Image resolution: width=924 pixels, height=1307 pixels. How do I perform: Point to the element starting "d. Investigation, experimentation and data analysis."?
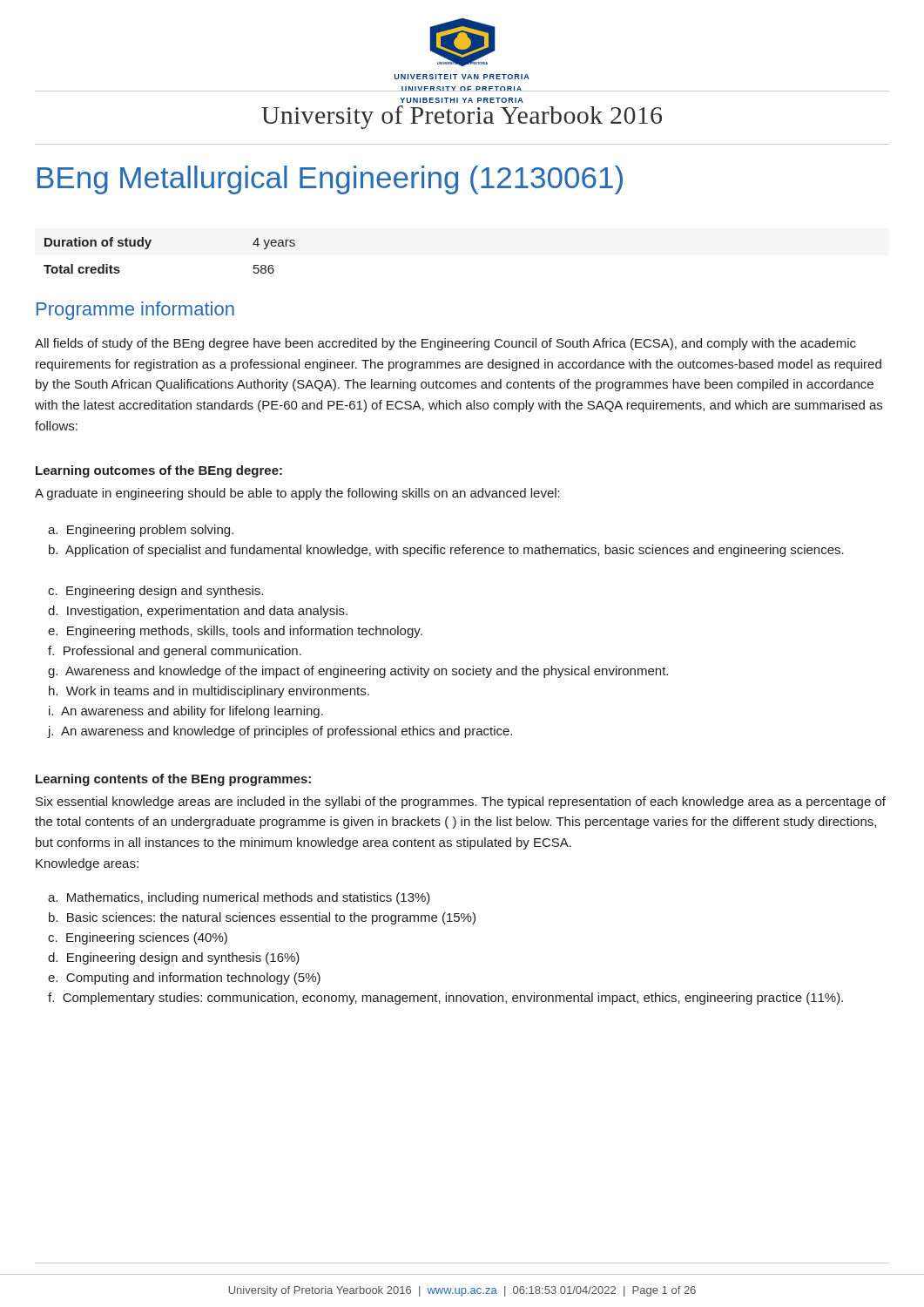[x=198, y=610]
